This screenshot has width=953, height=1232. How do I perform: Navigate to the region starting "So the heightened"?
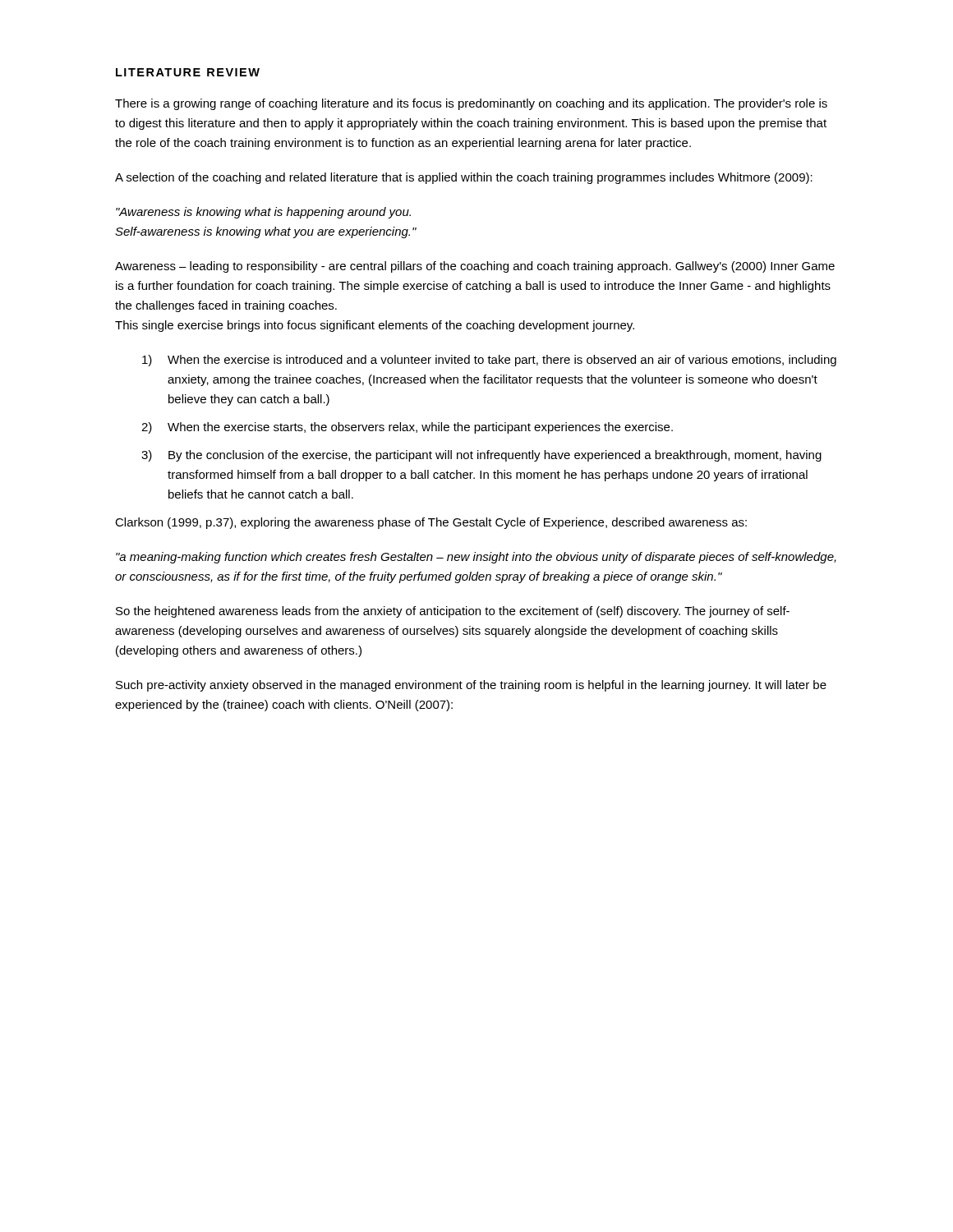(452, 630)
